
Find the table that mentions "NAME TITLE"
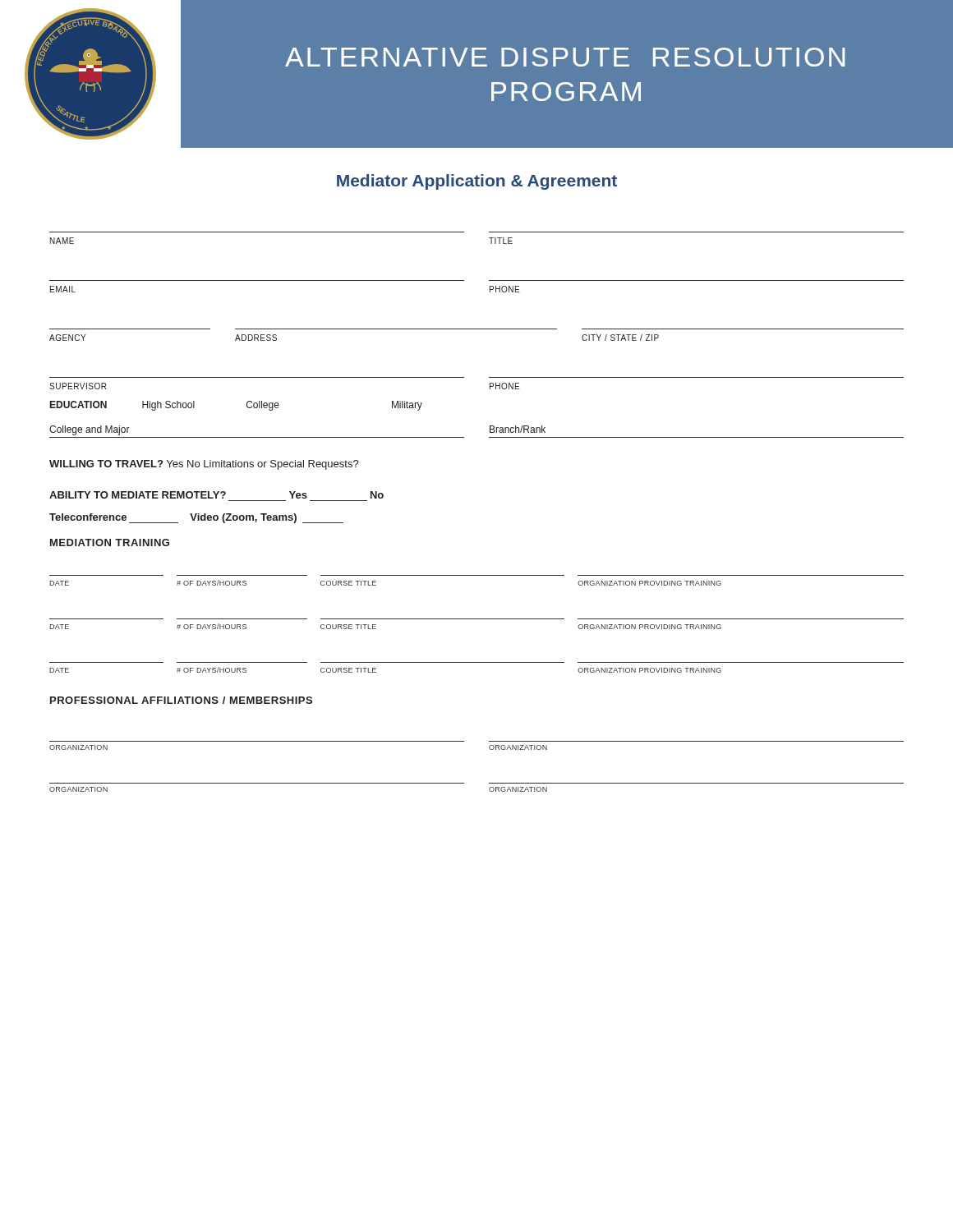(x=476, y=227)
